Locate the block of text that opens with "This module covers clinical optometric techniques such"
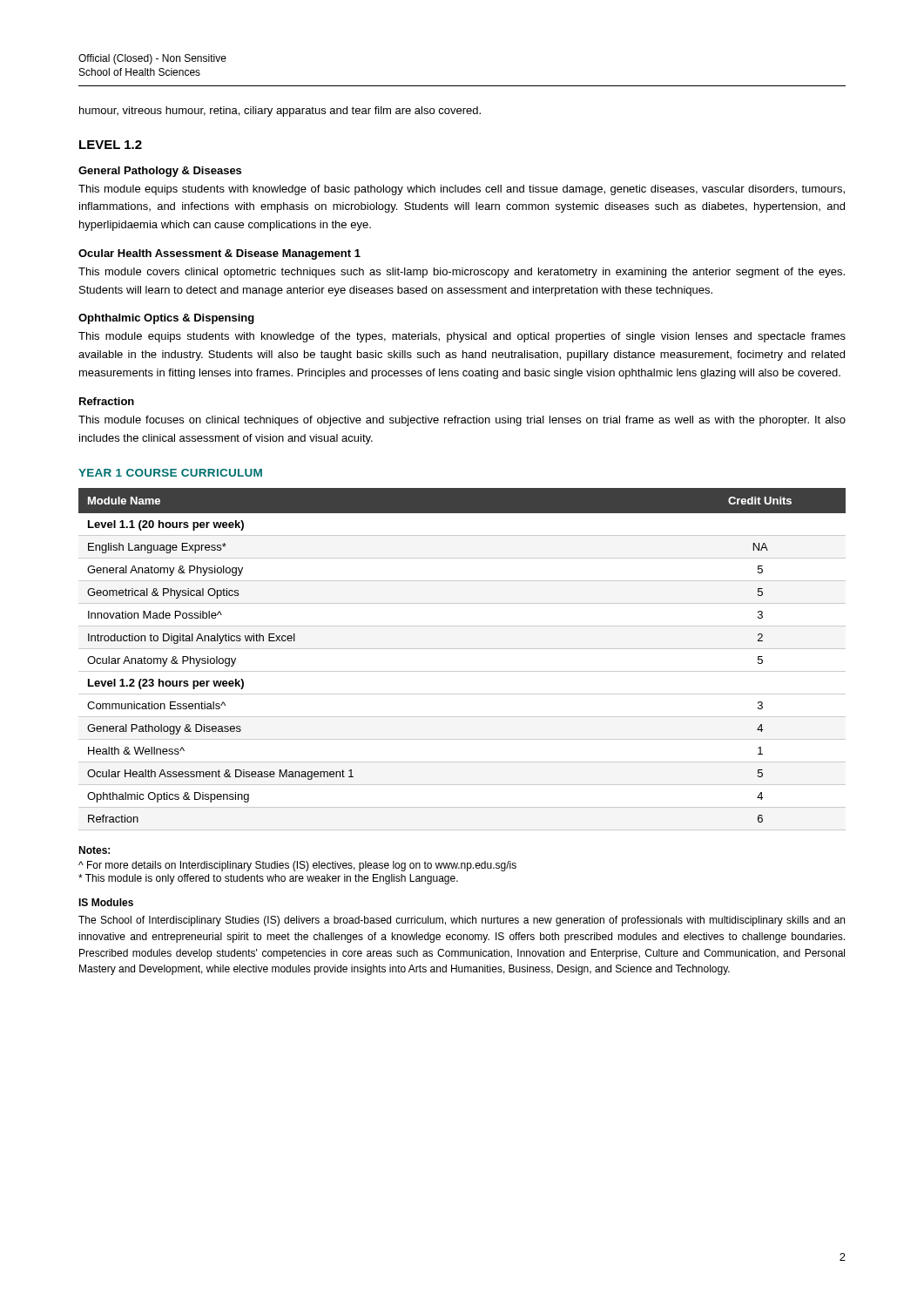This screenshot has width=924, height=1307. click(462, 280)
